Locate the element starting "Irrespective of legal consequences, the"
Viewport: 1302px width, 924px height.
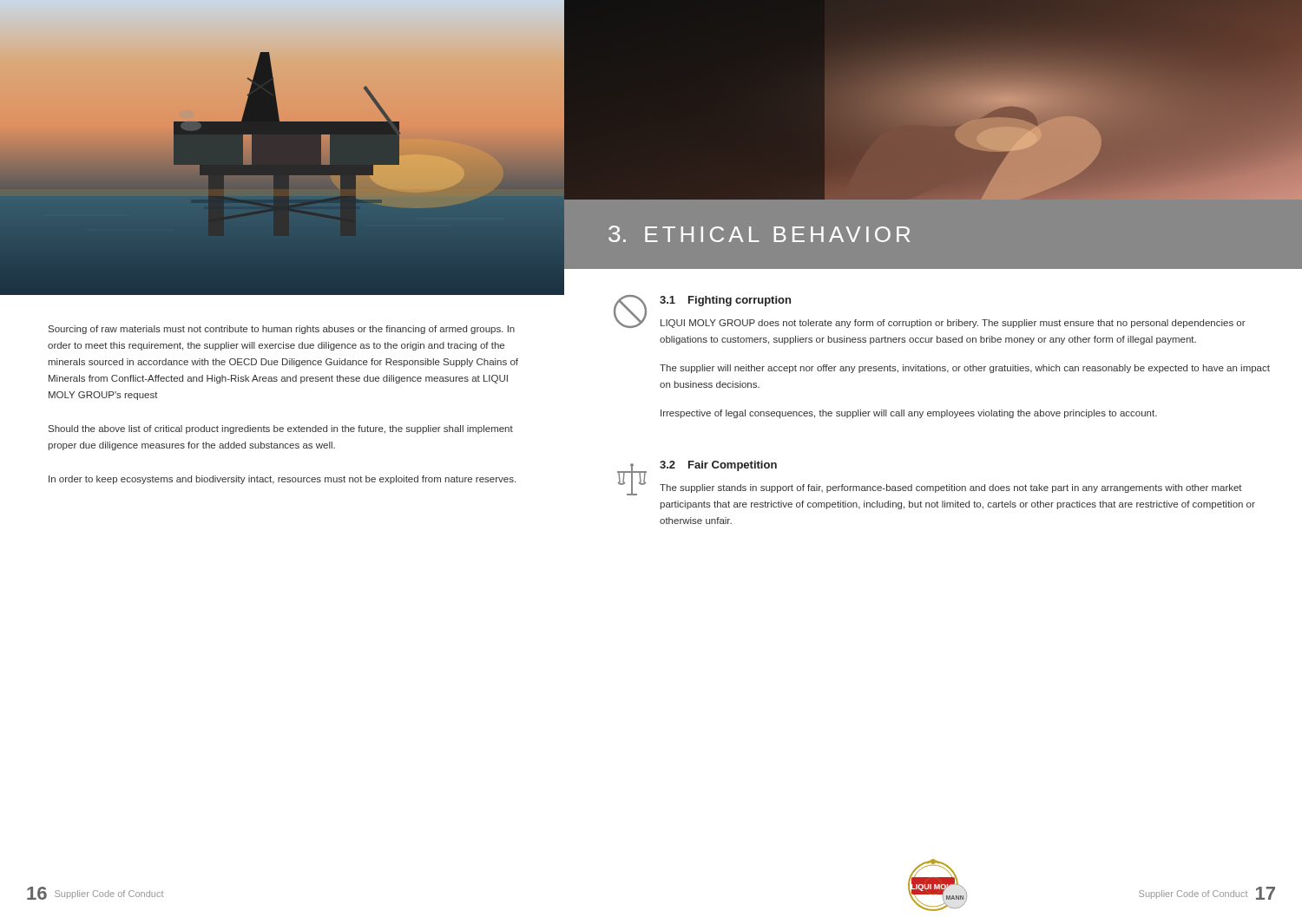pos(909,413)
